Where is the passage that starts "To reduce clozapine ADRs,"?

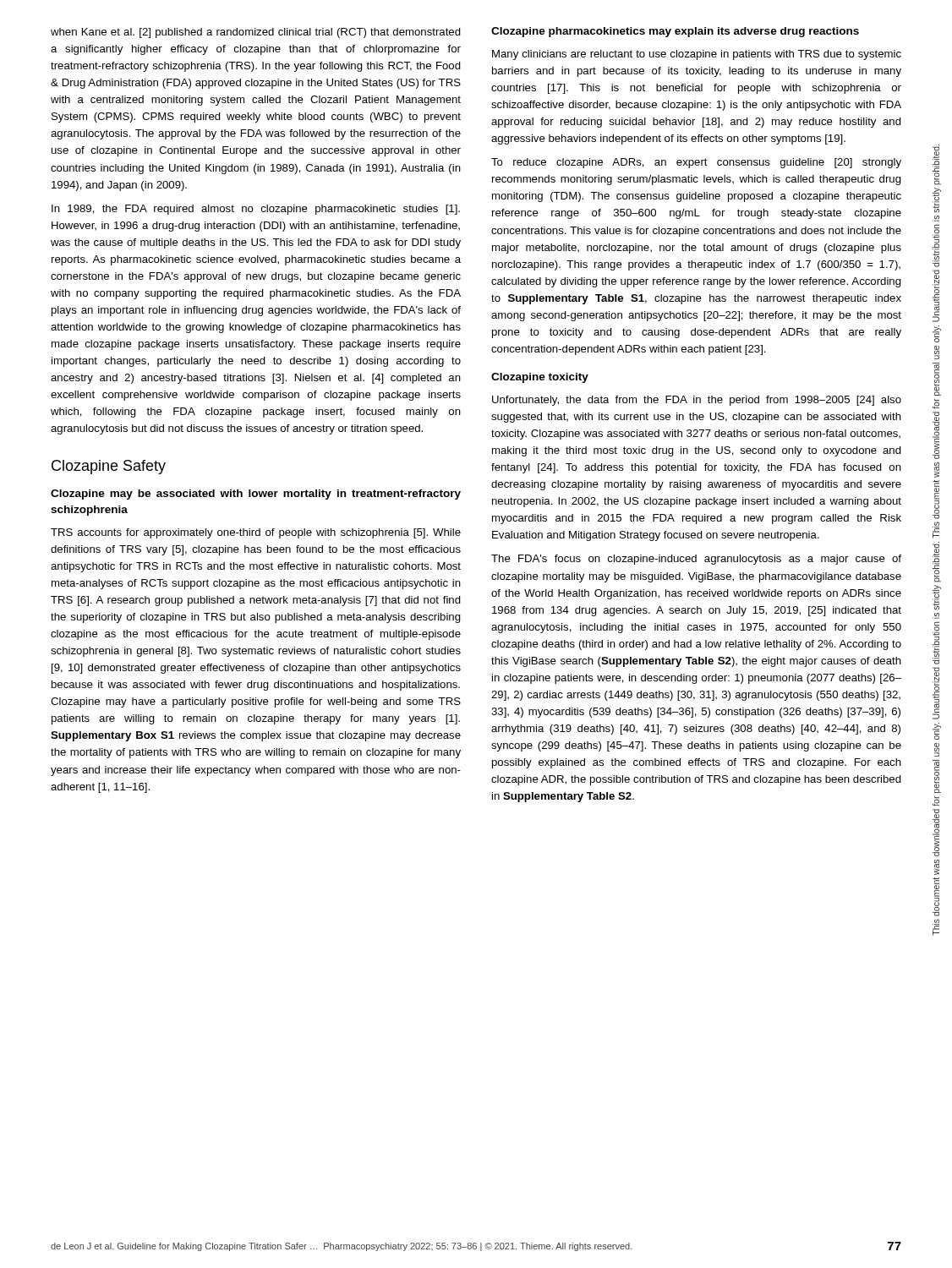[696, 256]
